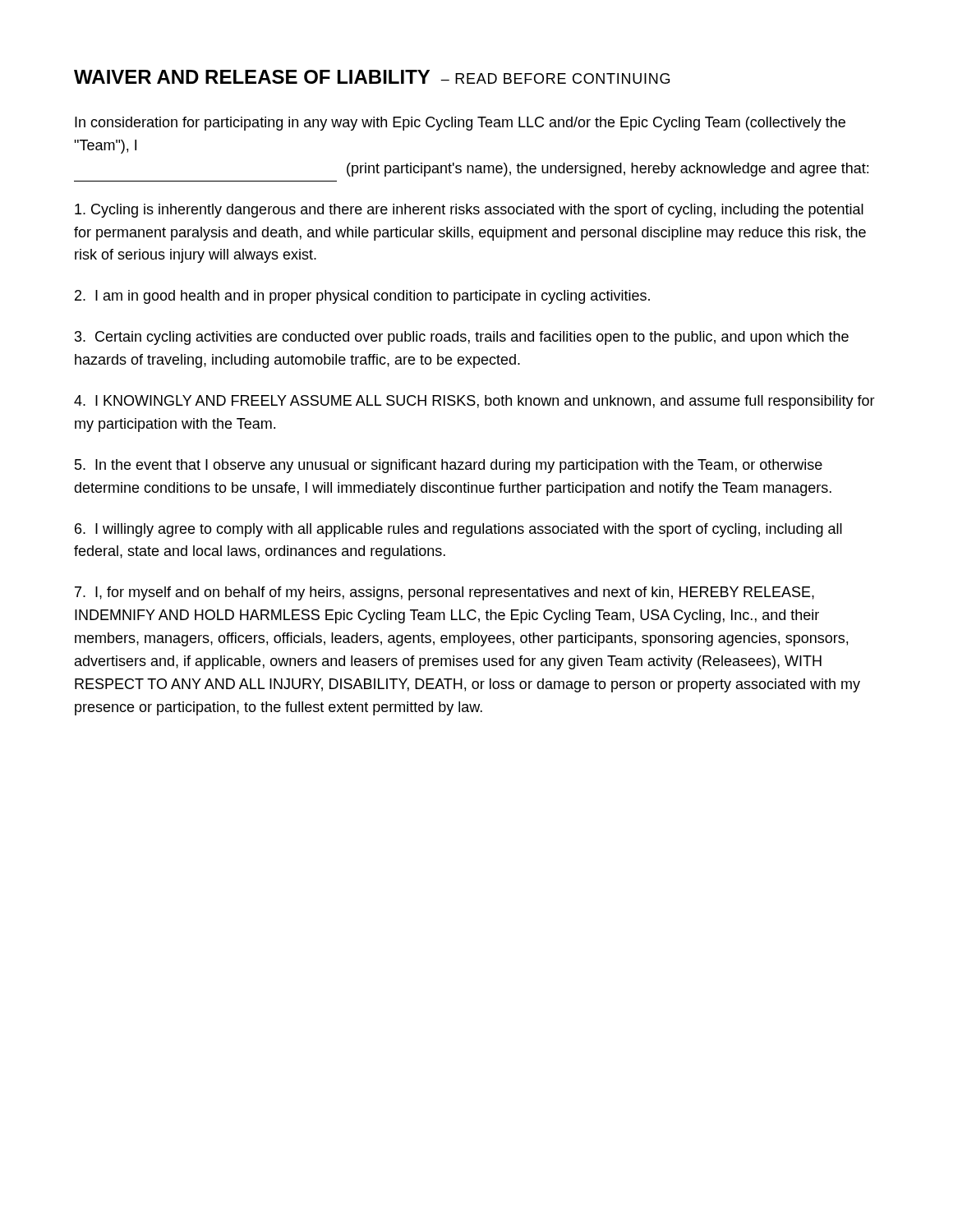Locate the block of text that opens with "7. I, for"

[467, 650]
